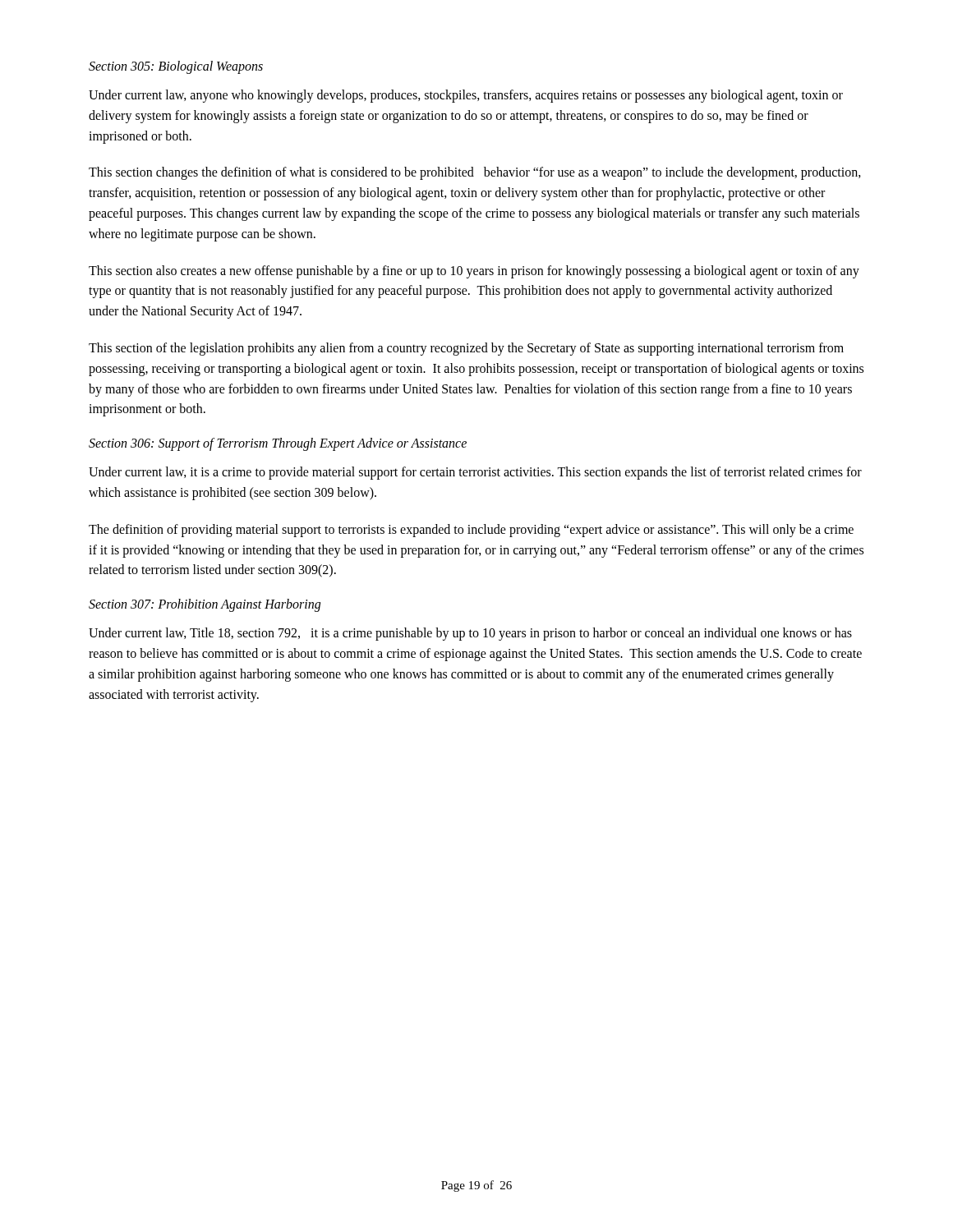Point to the block beginning "Under current law, it is a"
The width and height of the screenshot is (953, 1232).
click(475, 482)
